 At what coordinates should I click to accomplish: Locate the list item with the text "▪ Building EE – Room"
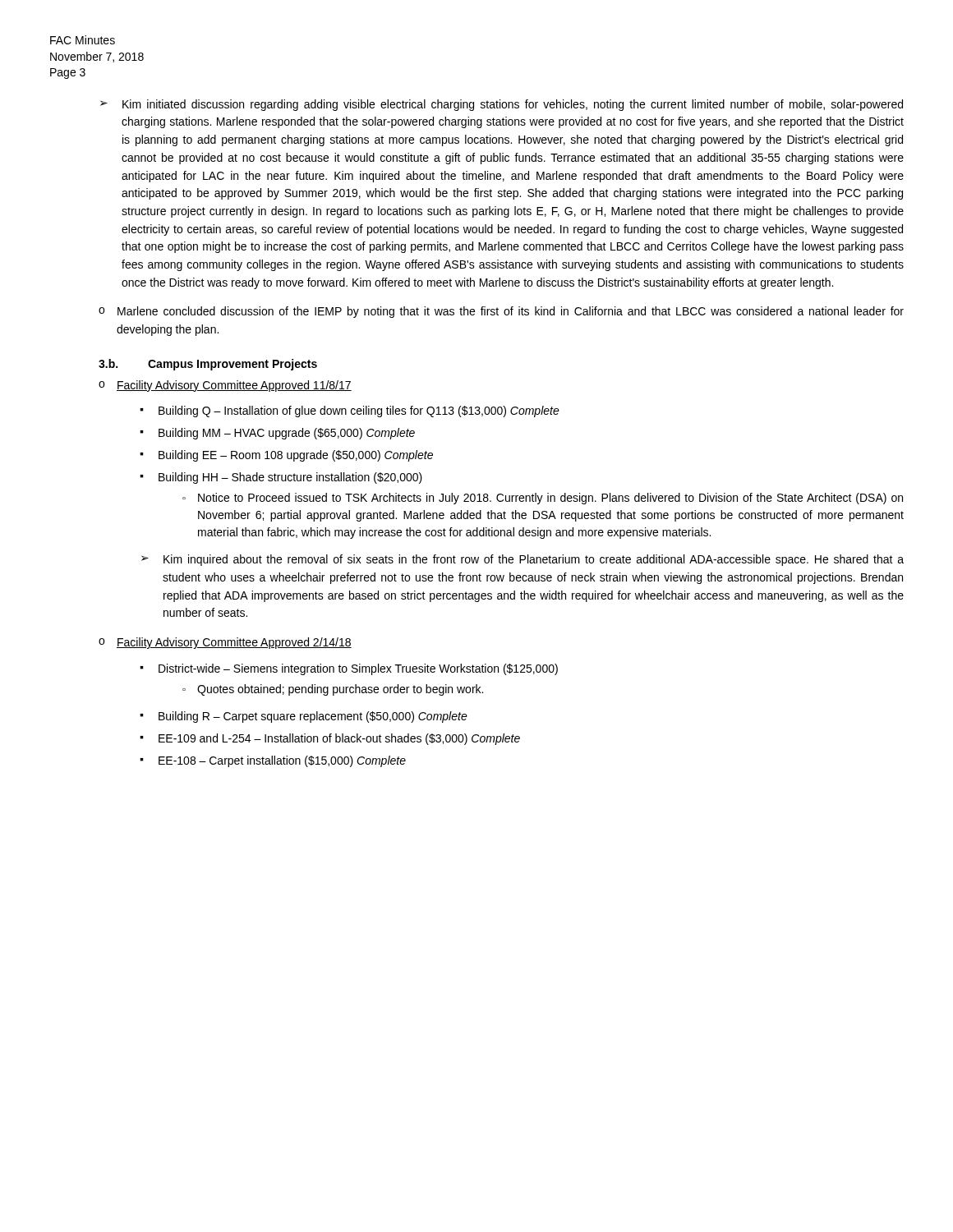pos(286,456)
